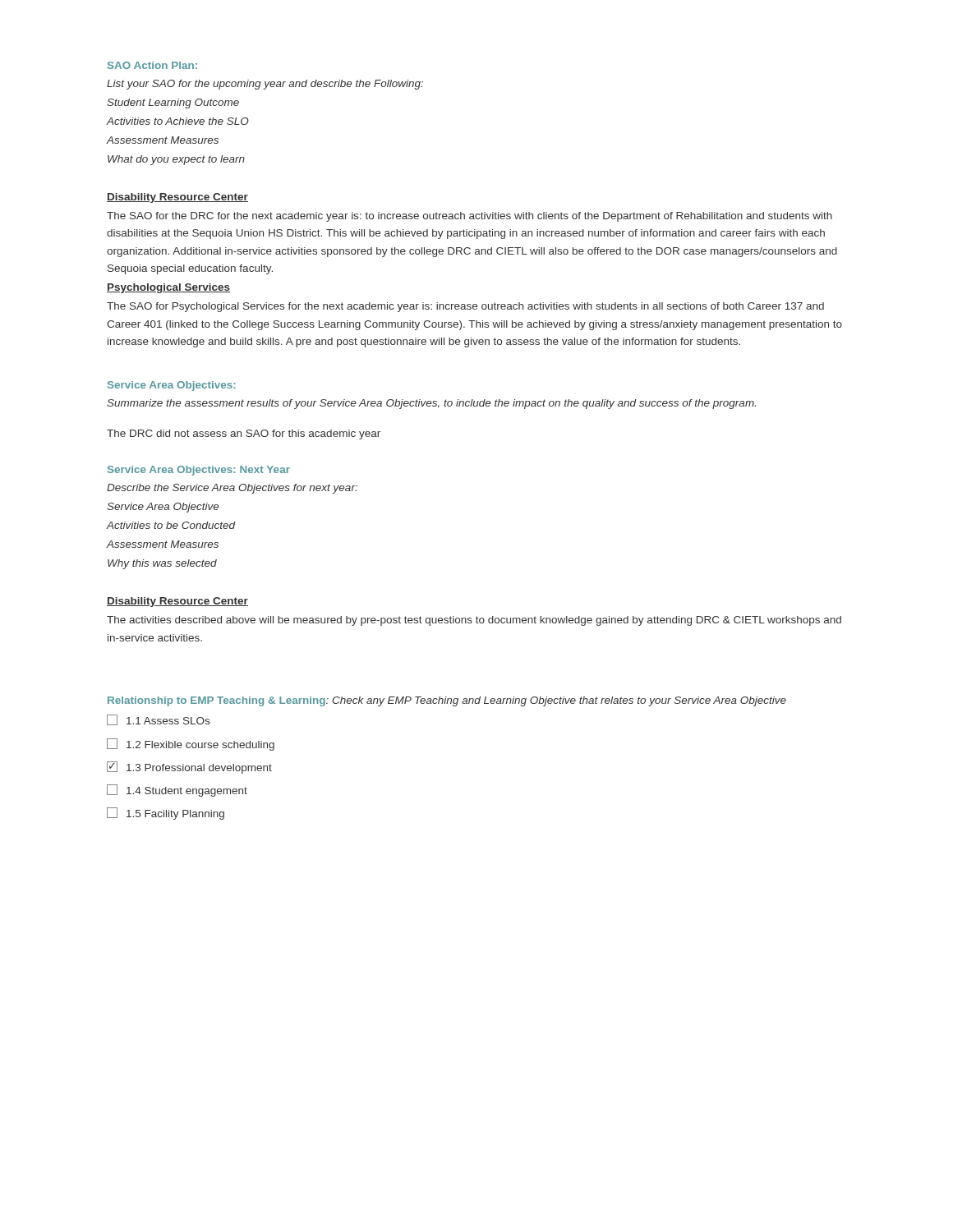The height and width of the screenshot is (1232, 953).
Task: Locate the text starting "Describe the Service Area"
Action: (232, 489)
